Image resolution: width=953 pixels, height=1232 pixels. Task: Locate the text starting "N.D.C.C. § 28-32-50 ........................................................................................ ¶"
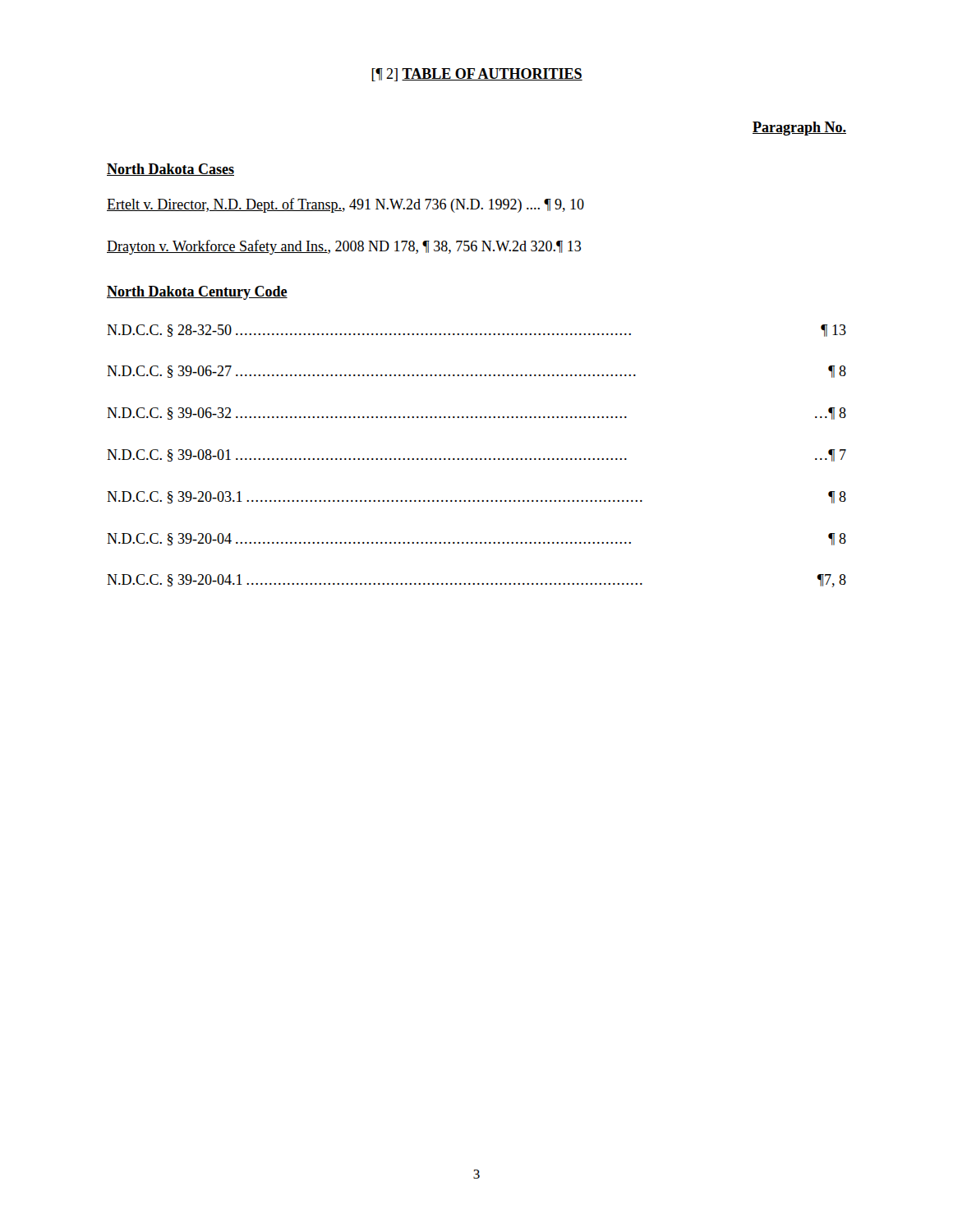click(476, 330)
